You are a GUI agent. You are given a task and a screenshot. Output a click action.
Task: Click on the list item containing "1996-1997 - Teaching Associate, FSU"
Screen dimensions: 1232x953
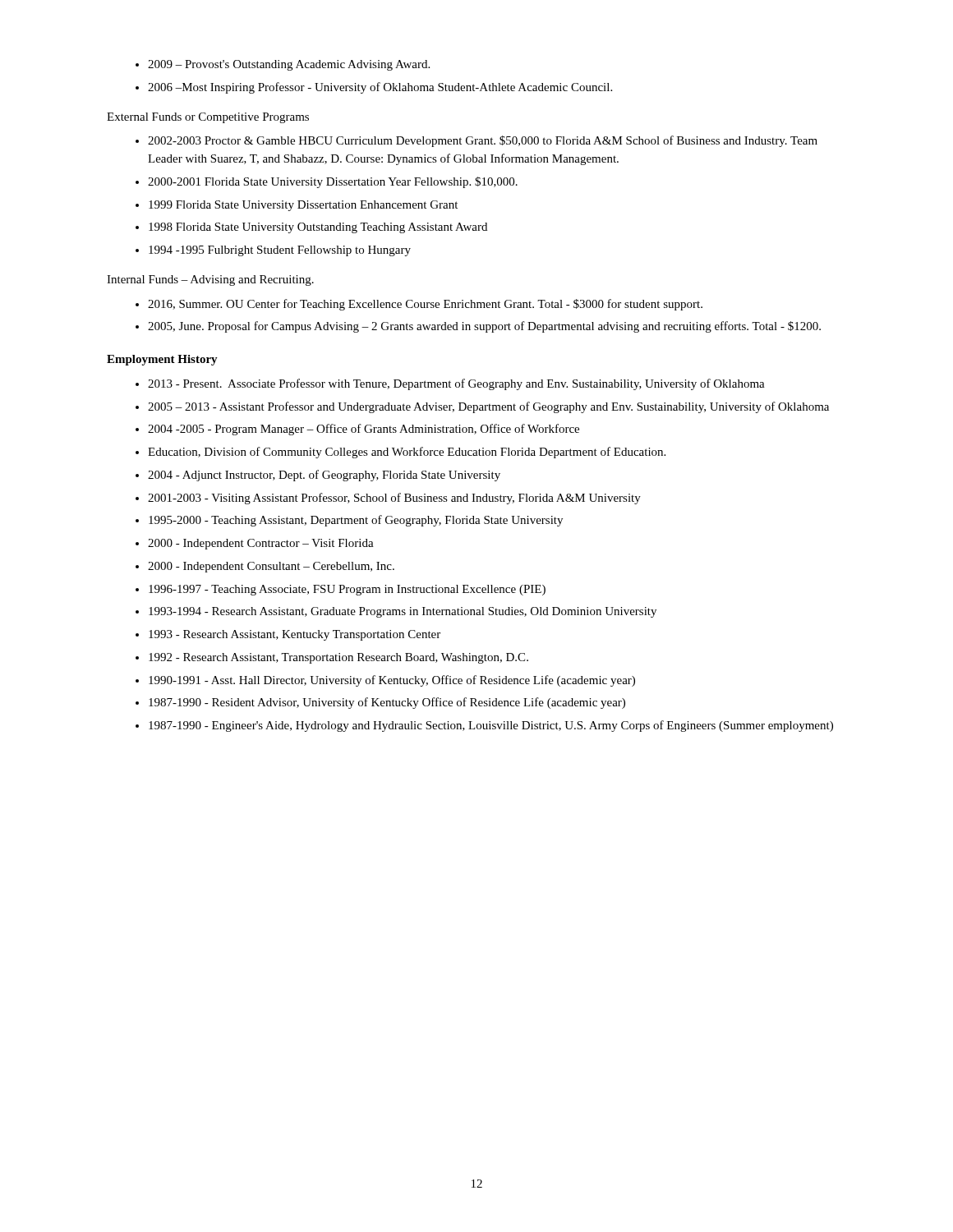pos(347,588)
